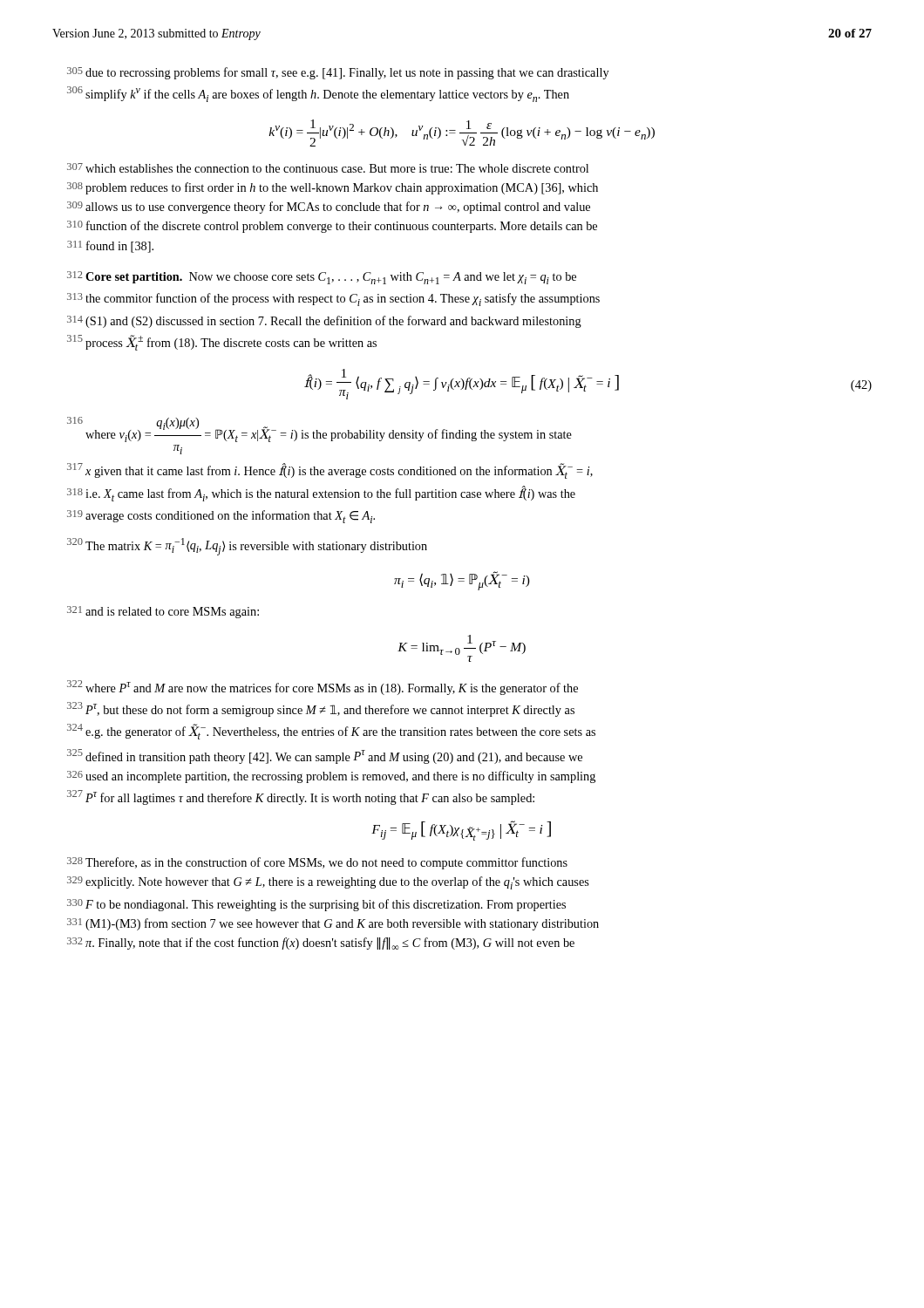Find the block on this page that starts "316where νi(x) = qi(x)μ(x)πi = ℙ(Xt"
The width and height of the screenshot is (924, 1308).
pyautogui.click(x=462, y=470)
